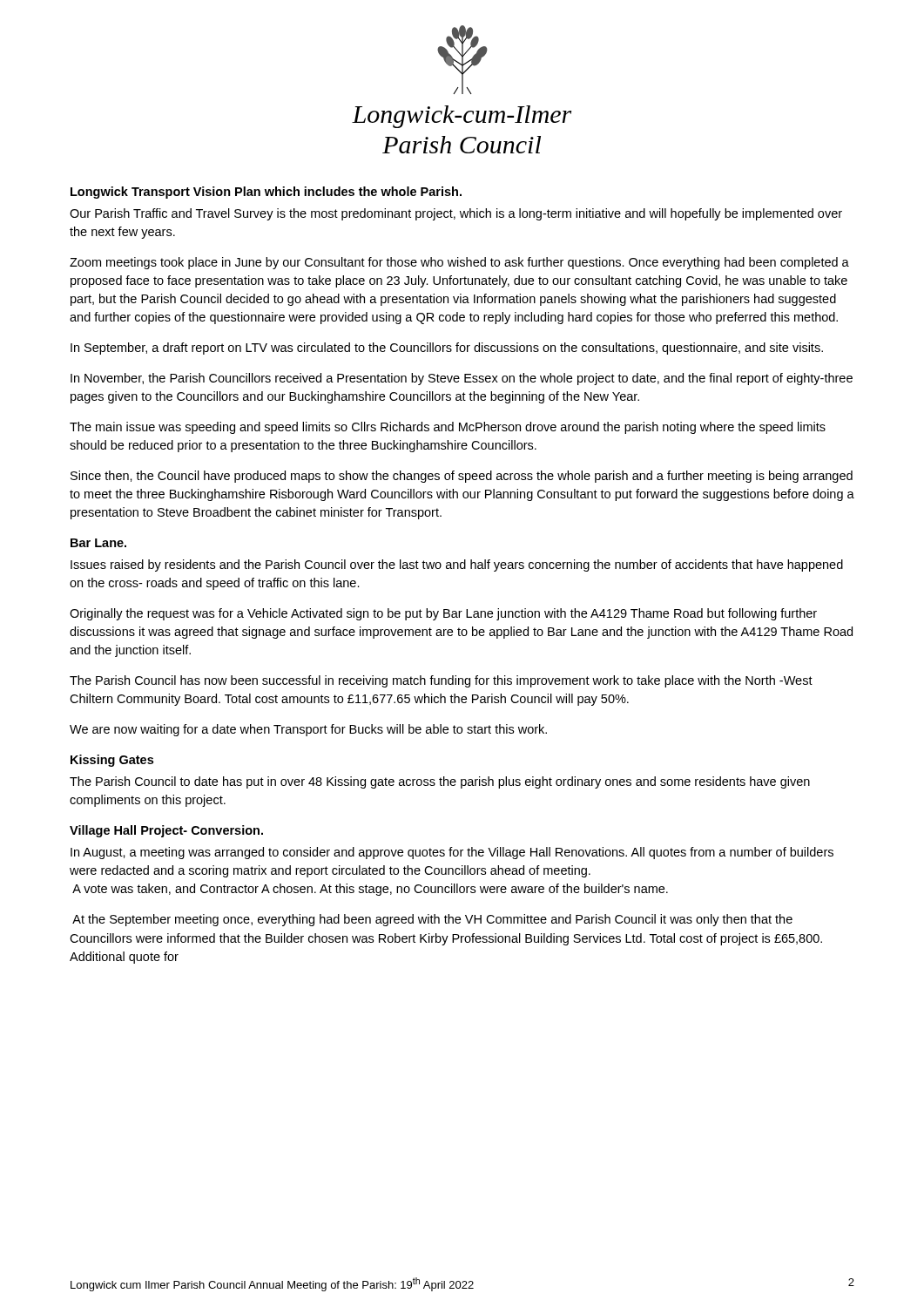This screenshot has width=924, height=1307.
Task: Select the text block containing "We are now waiting for a date"
Action: coord(309,730)
